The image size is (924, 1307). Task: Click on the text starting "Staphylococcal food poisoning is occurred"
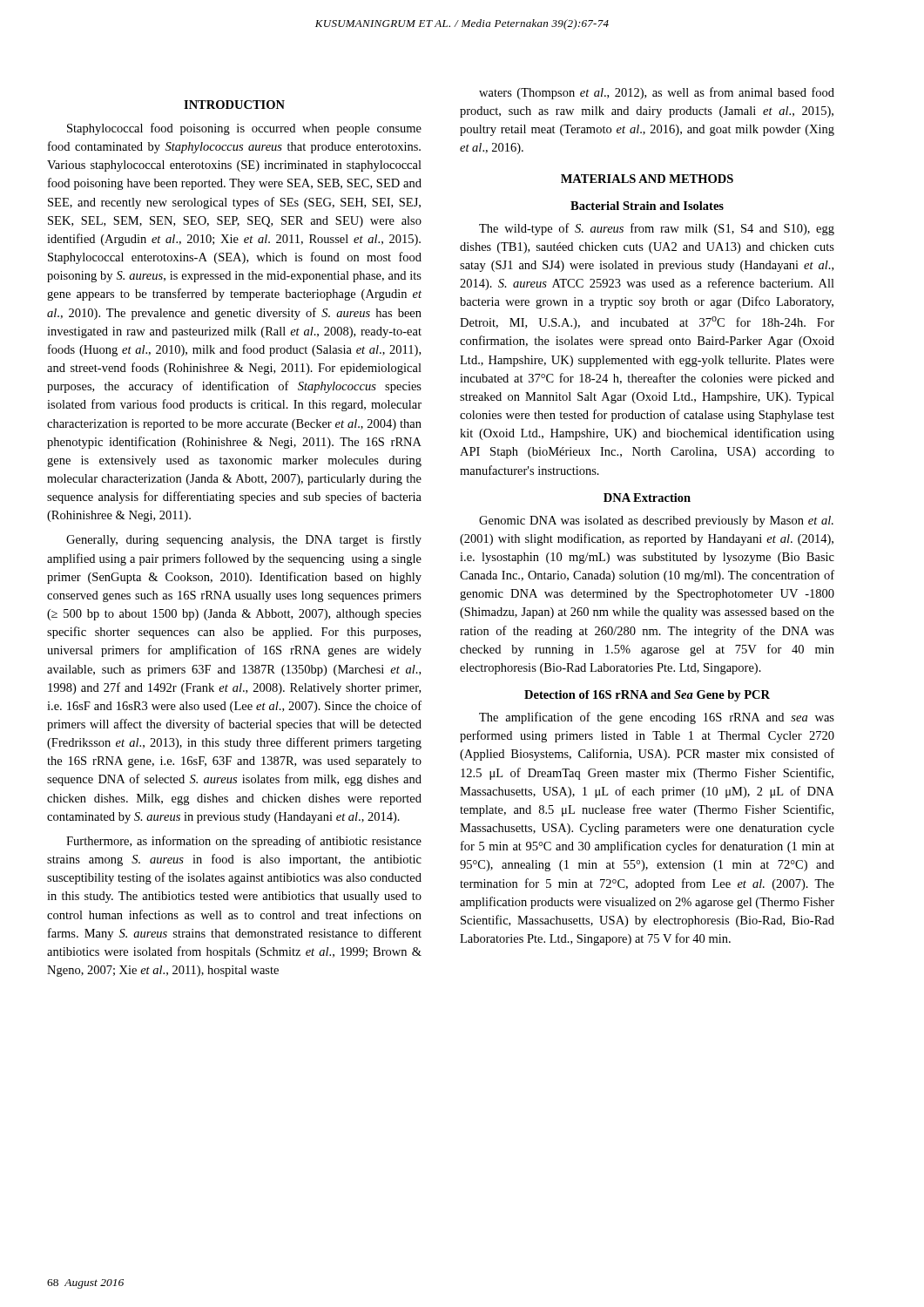pyautogui.click(x=234, y=322)
